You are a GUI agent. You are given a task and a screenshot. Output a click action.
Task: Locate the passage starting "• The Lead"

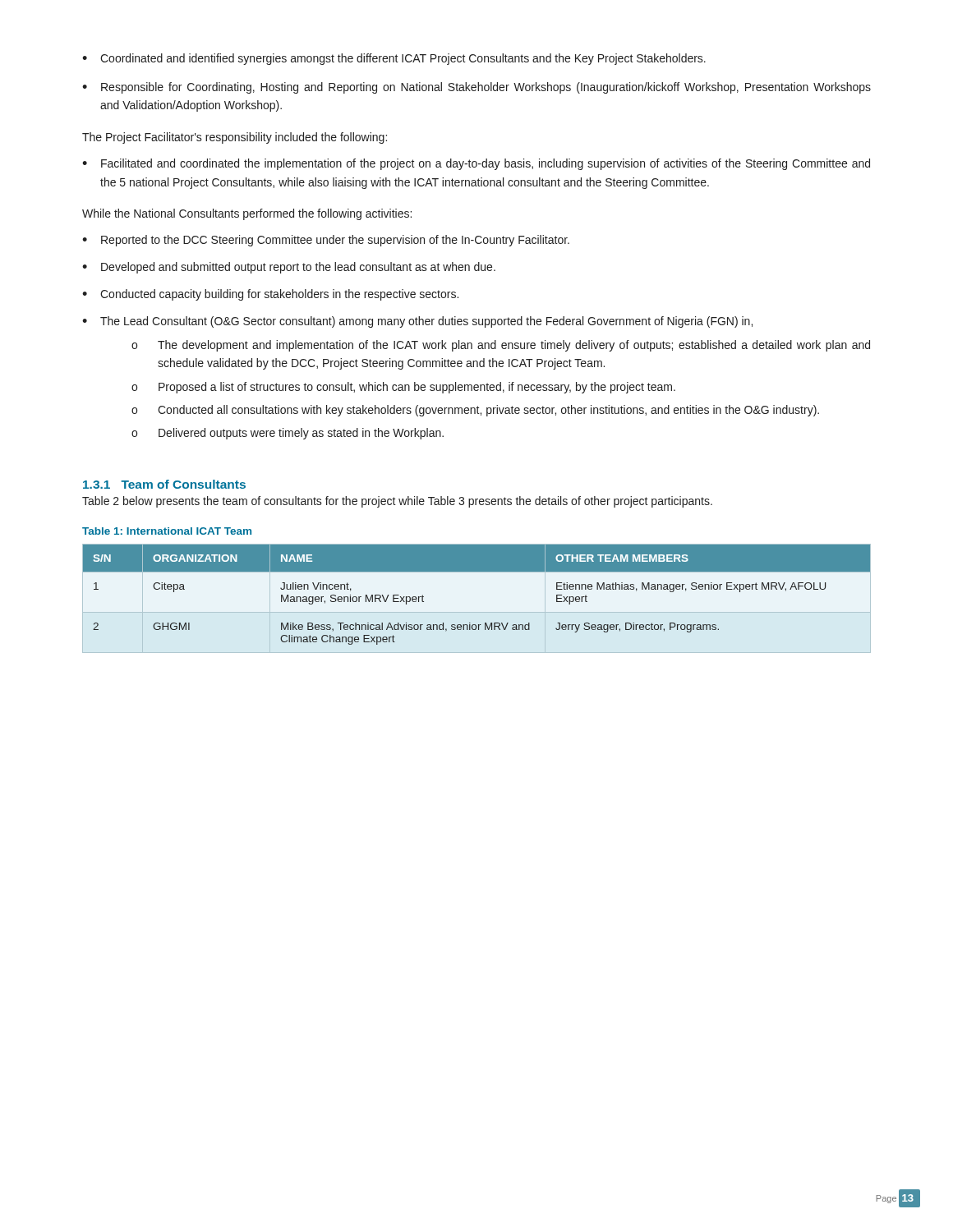click(x=476, y=380)
